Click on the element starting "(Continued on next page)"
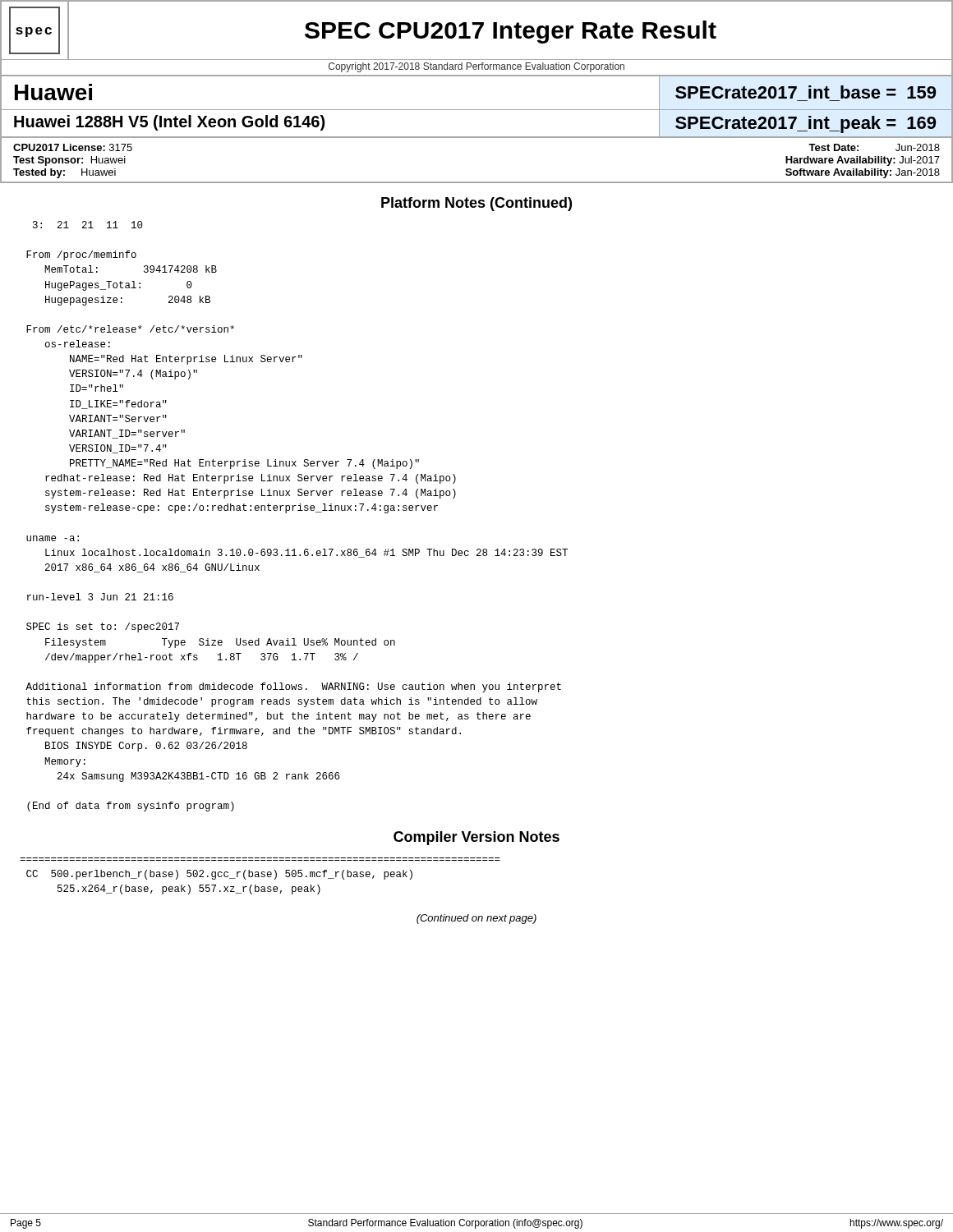The image size is (953, 1232). (476, 918)
